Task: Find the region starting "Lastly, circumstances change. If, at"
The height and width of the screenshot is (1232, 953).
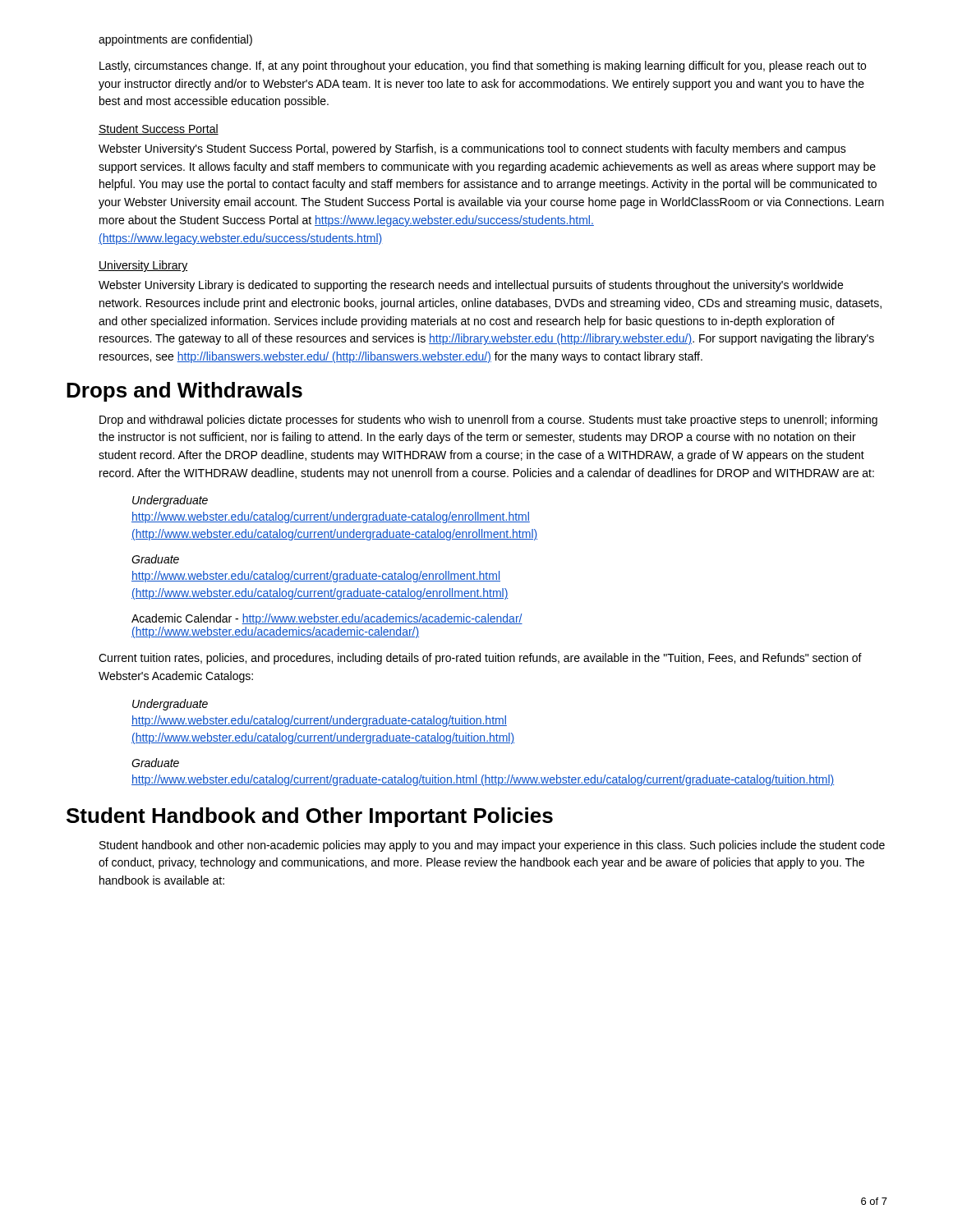Action: pos(483,84)
